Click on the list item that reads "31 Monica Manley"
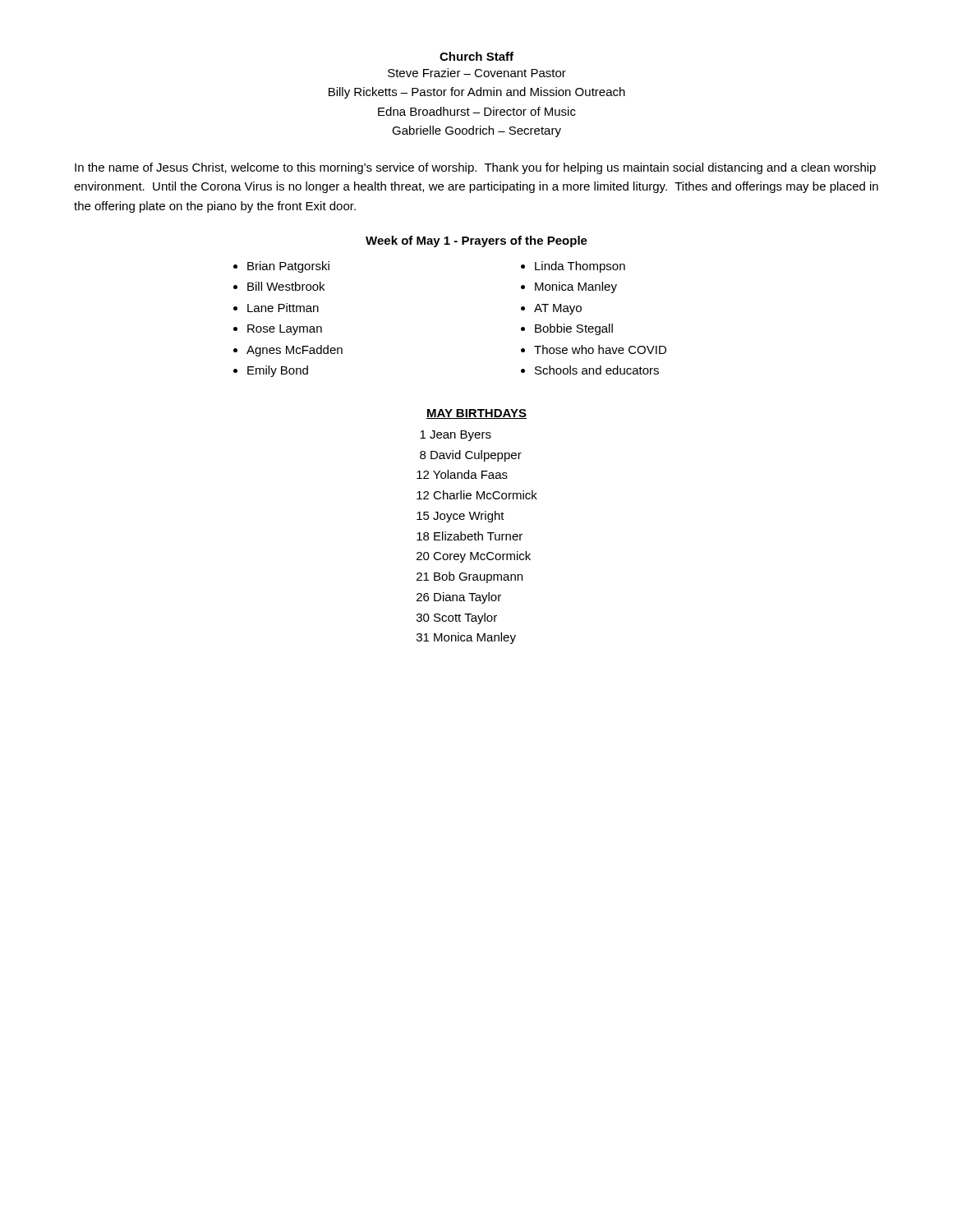This screenshot has width=953, height=1232. coord(466,637)
